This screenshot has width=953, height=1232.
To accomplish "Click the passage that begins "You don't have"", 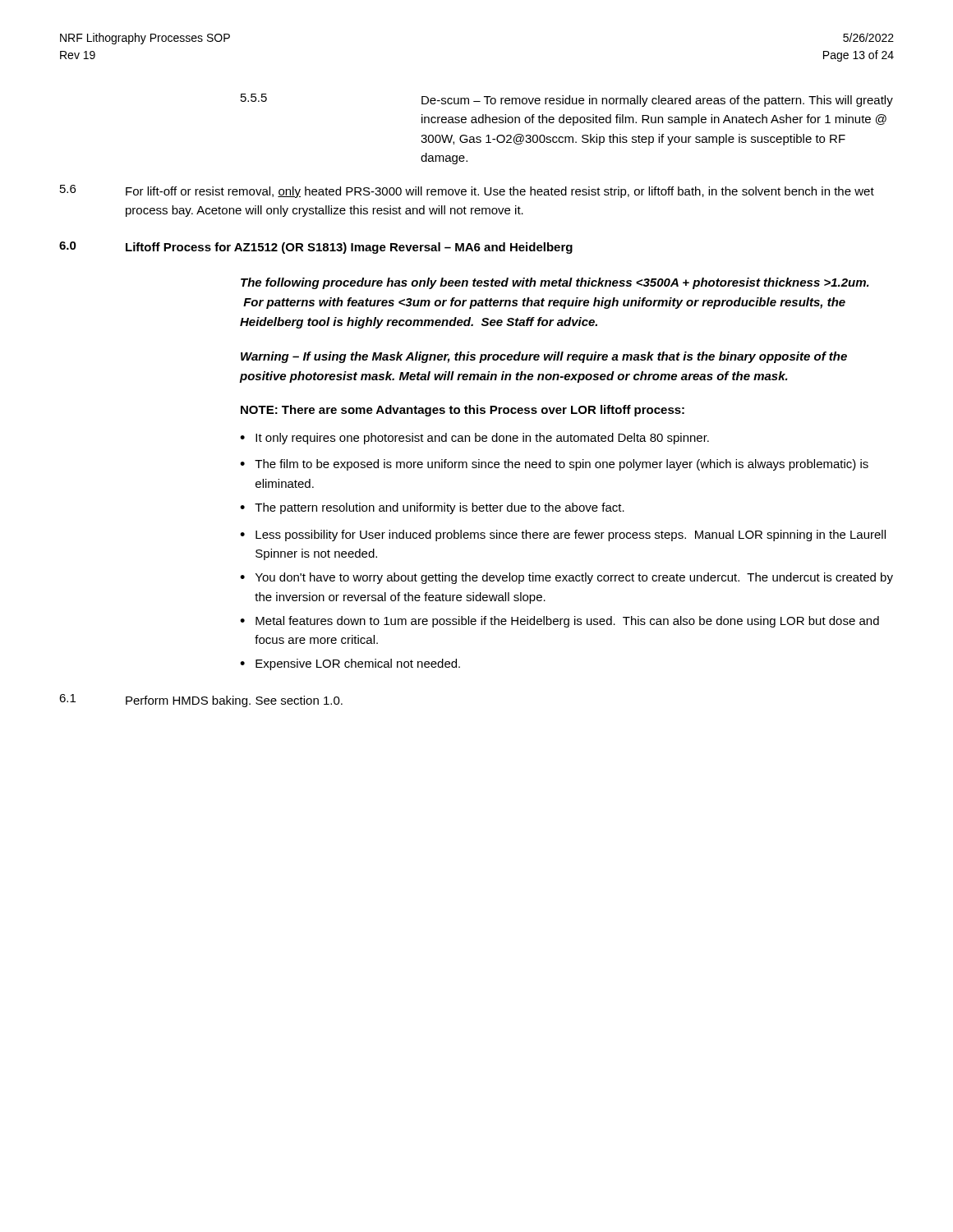I will coord(574,587).
